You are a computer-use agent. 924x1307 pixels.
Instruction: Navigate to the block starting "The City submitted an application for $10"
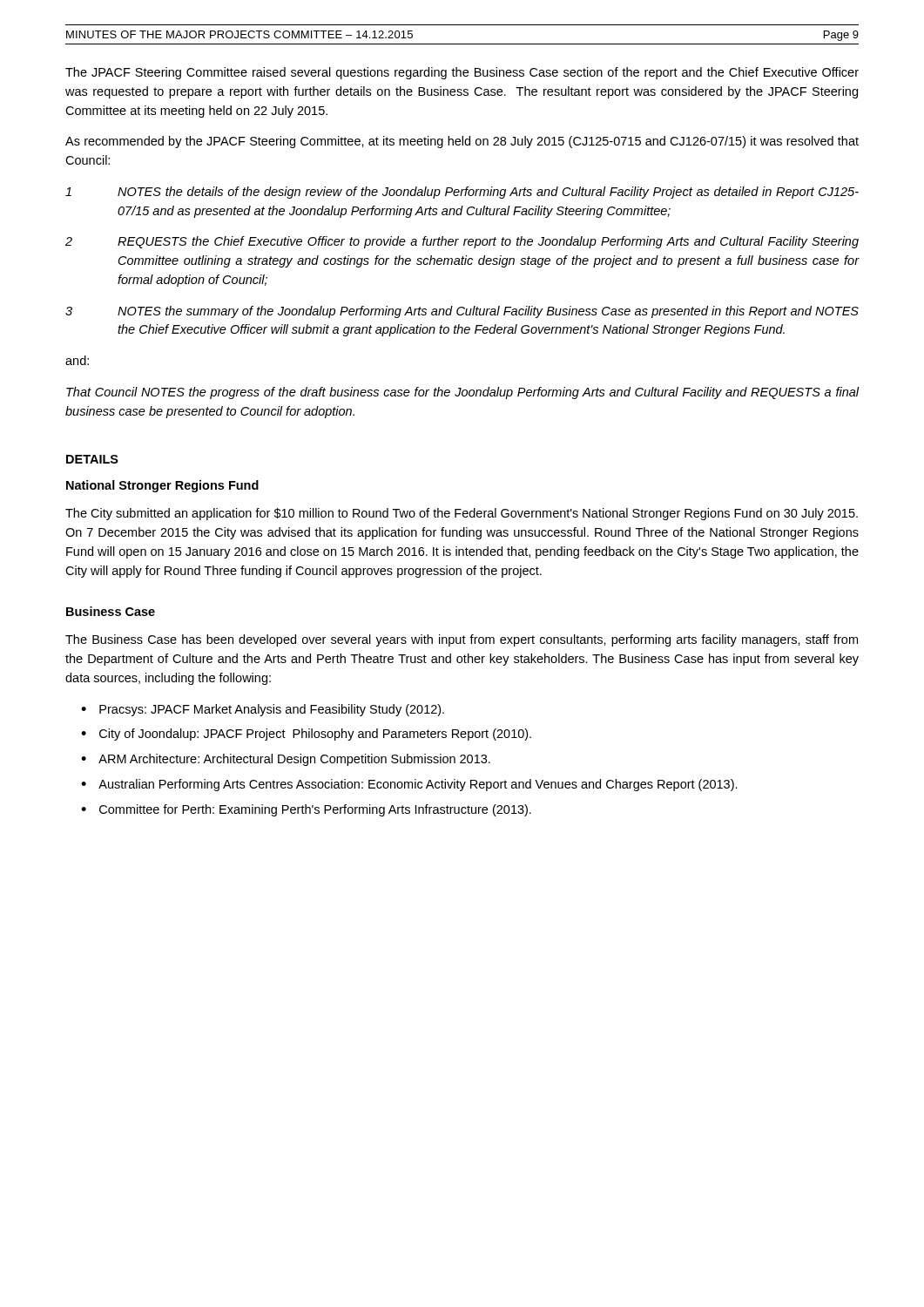point(462,542)
